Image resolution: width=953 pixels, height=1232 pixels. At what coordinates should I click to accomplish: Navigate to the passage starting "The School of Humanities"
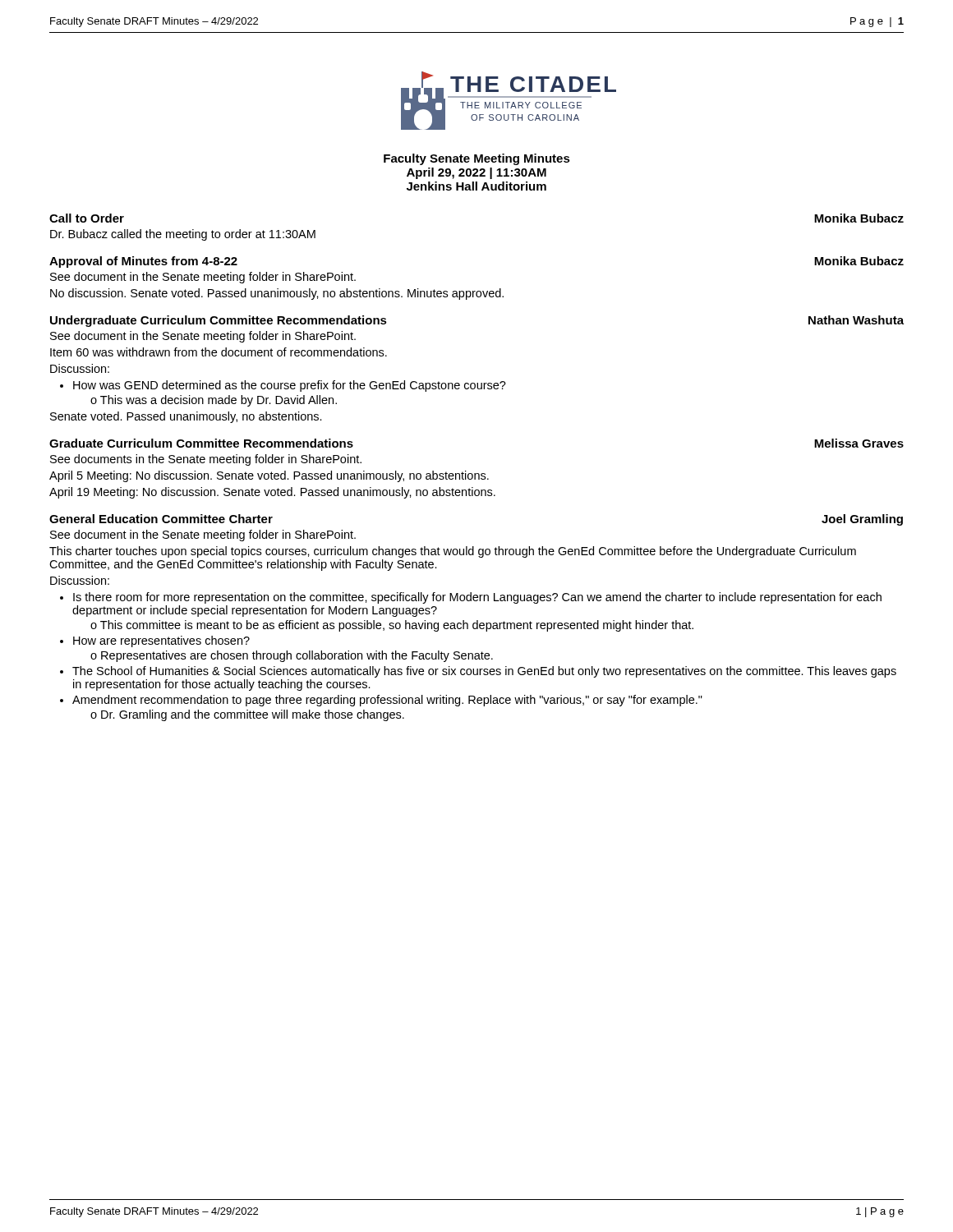(x=484, y=678)
